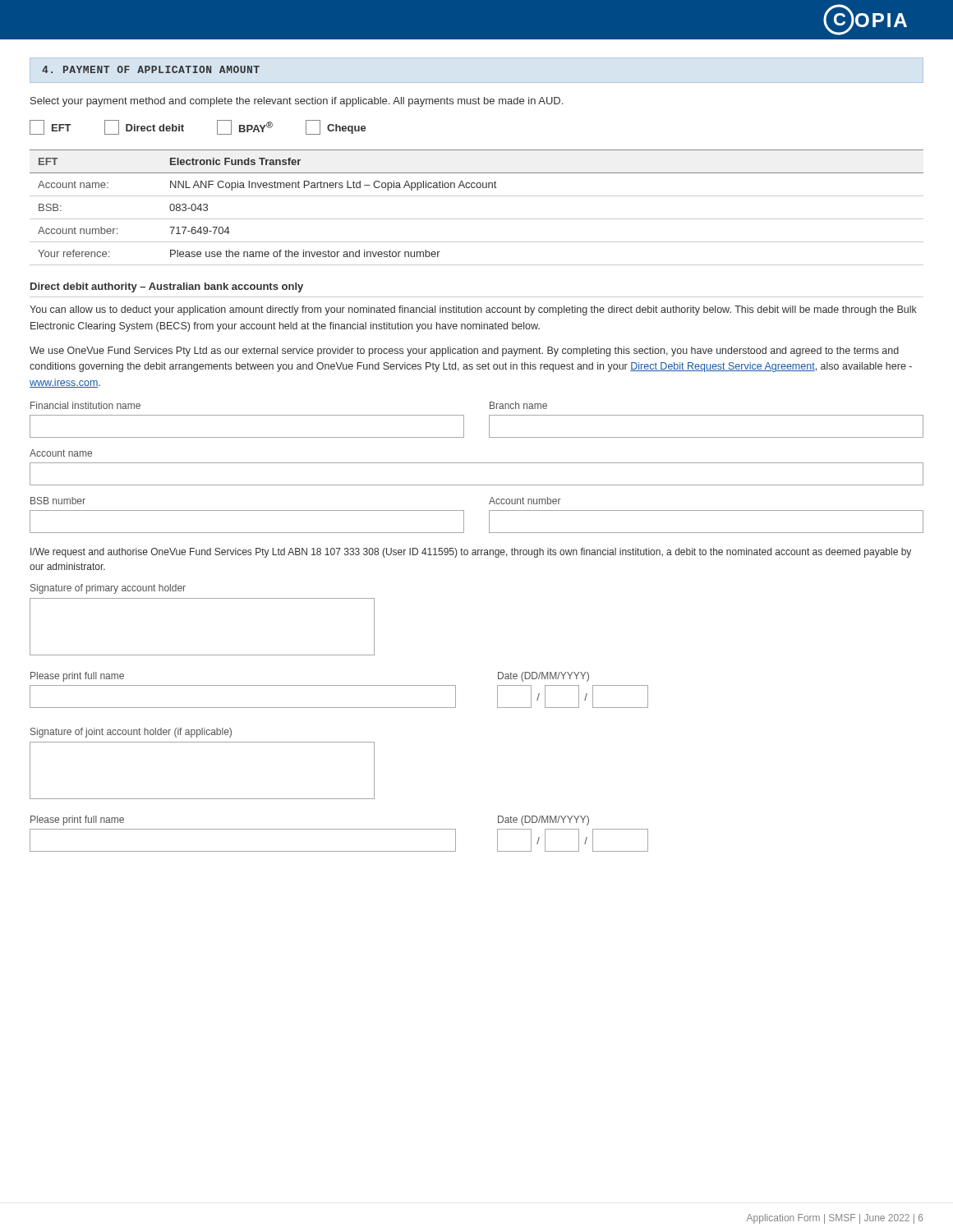Screen dimensions: 1232x953
Task: Click the passage that begins "Financial institution name Branch"
Action: (86, 405)
